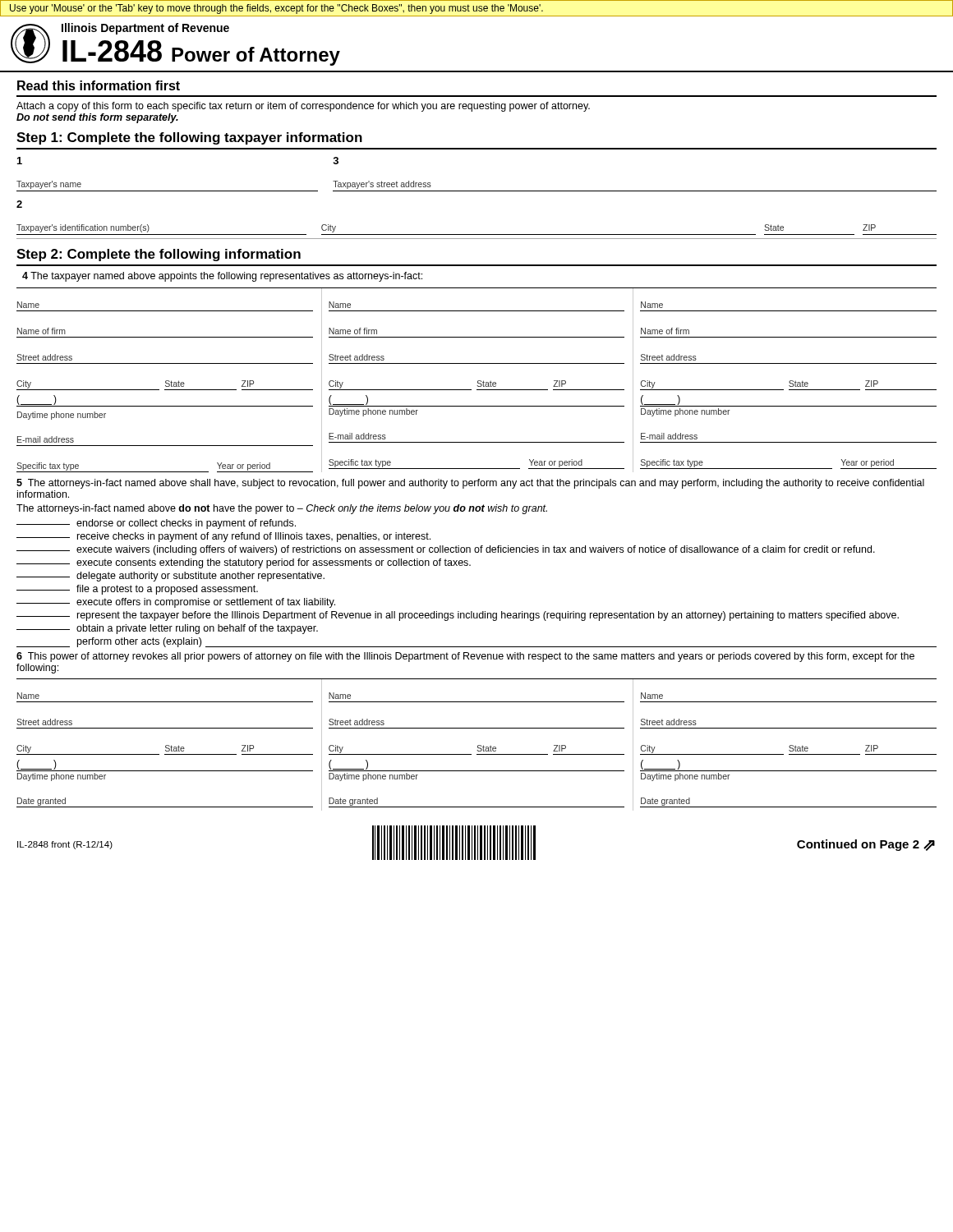Navigate to the region starting "The attorneys-in-fact named above do not"

tap(282, 509)
